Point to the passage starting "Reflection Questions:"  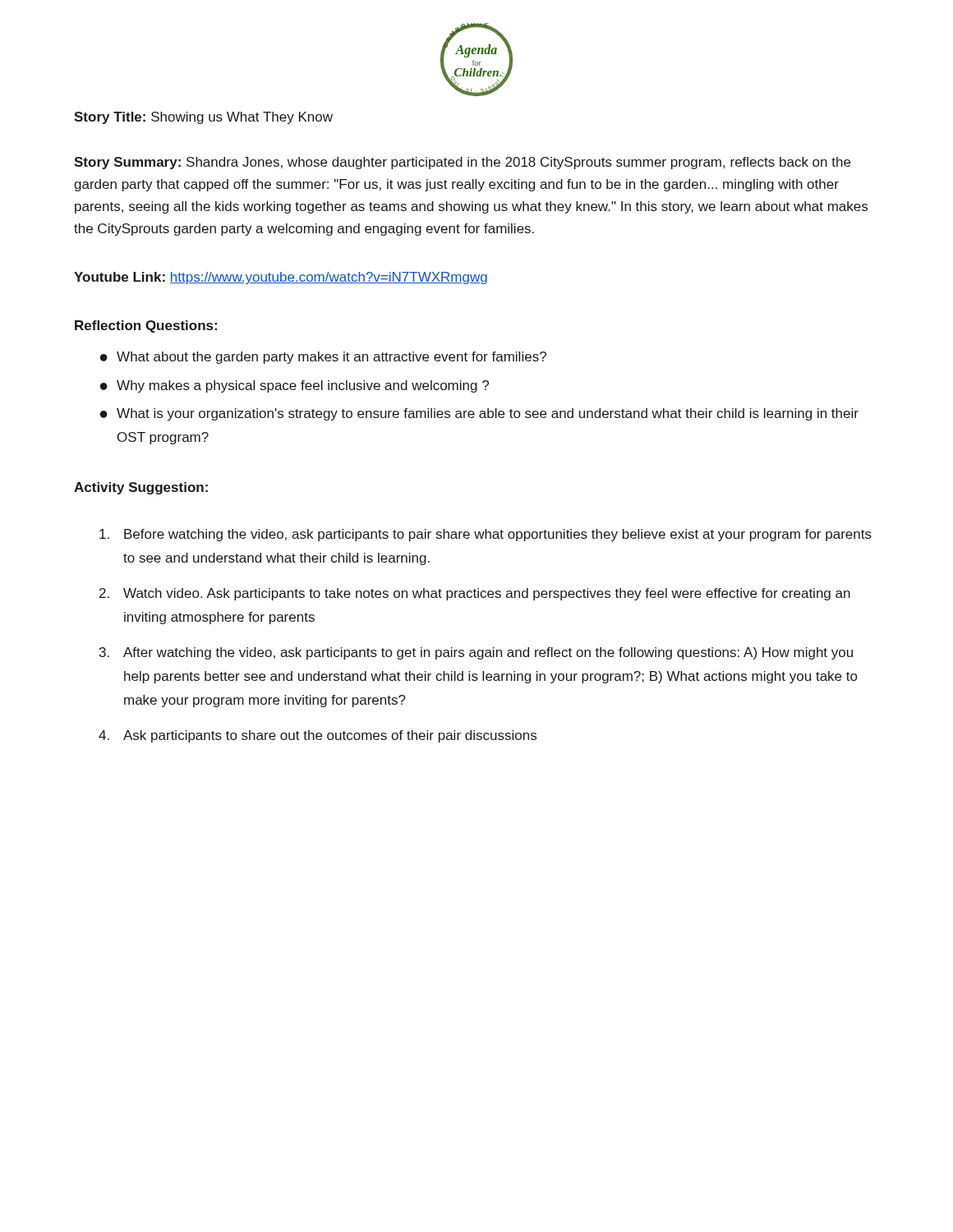pyautogui.click(x=146, y=326)
